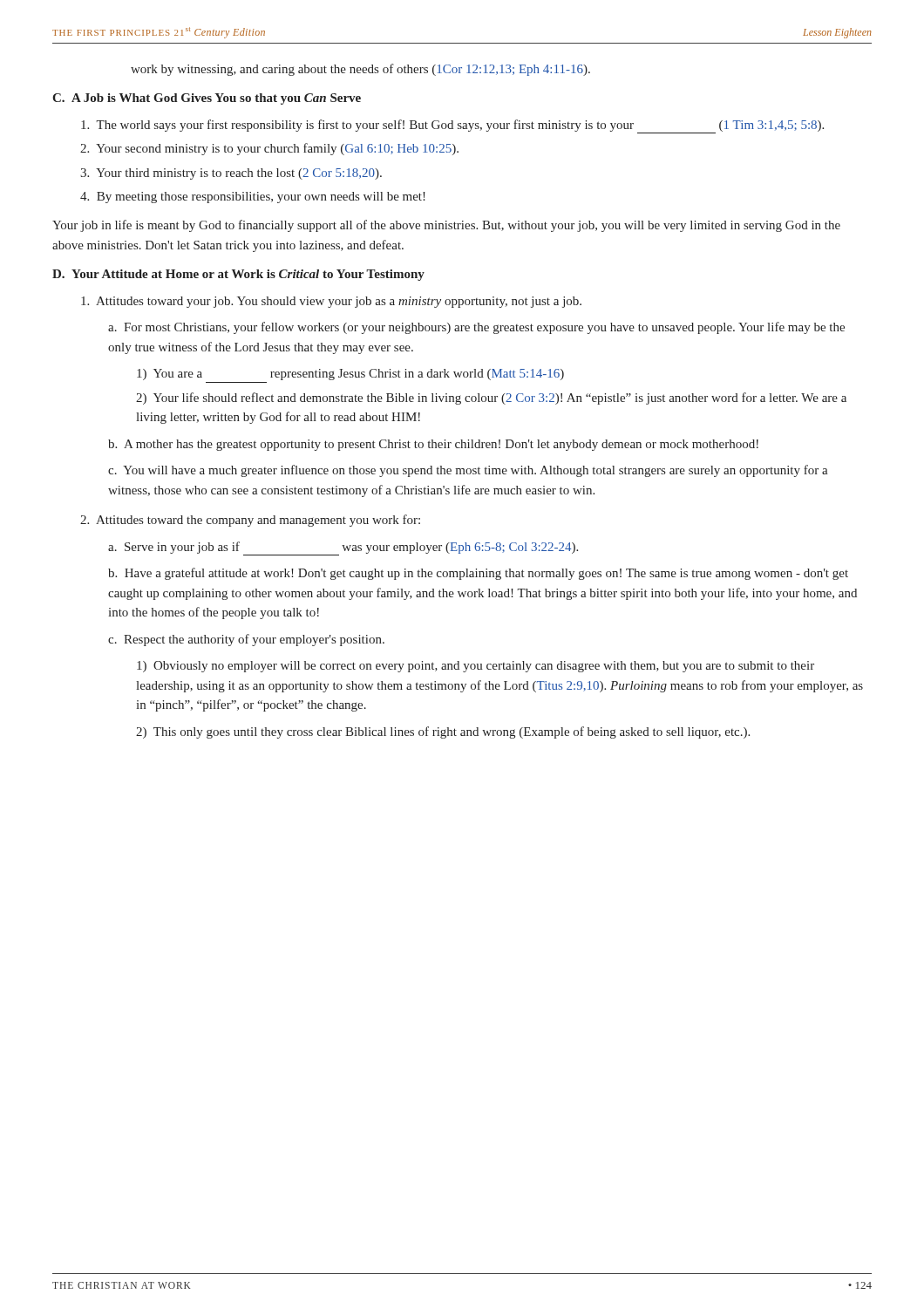Navigate to the text starting "1) You are a representing Jesus Christ"
Viewport: 924px width, 1308px height.
pos(350,375)
